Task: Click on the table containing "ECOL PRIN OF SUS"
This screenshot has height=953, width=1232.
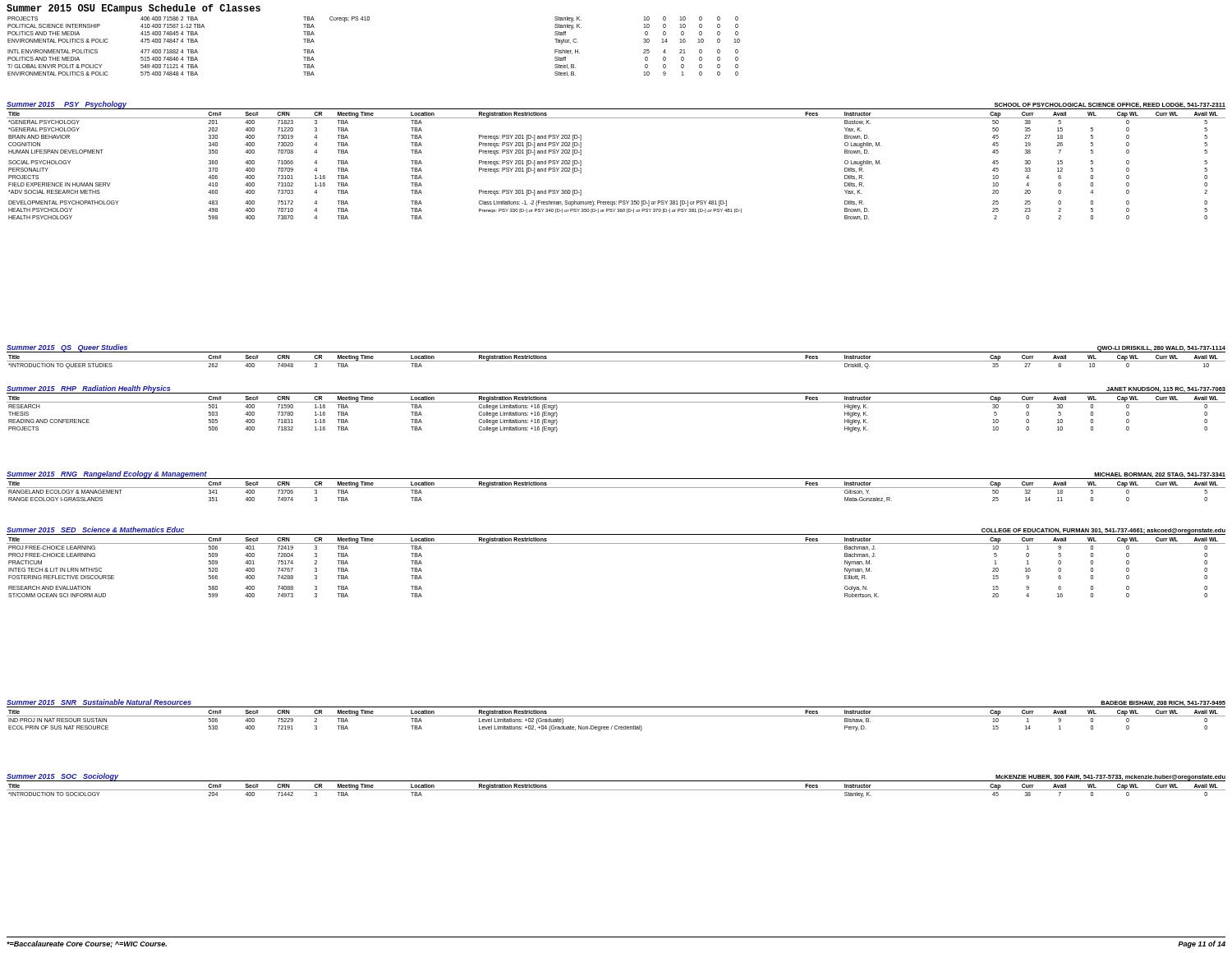Action: tap(616, 720)
